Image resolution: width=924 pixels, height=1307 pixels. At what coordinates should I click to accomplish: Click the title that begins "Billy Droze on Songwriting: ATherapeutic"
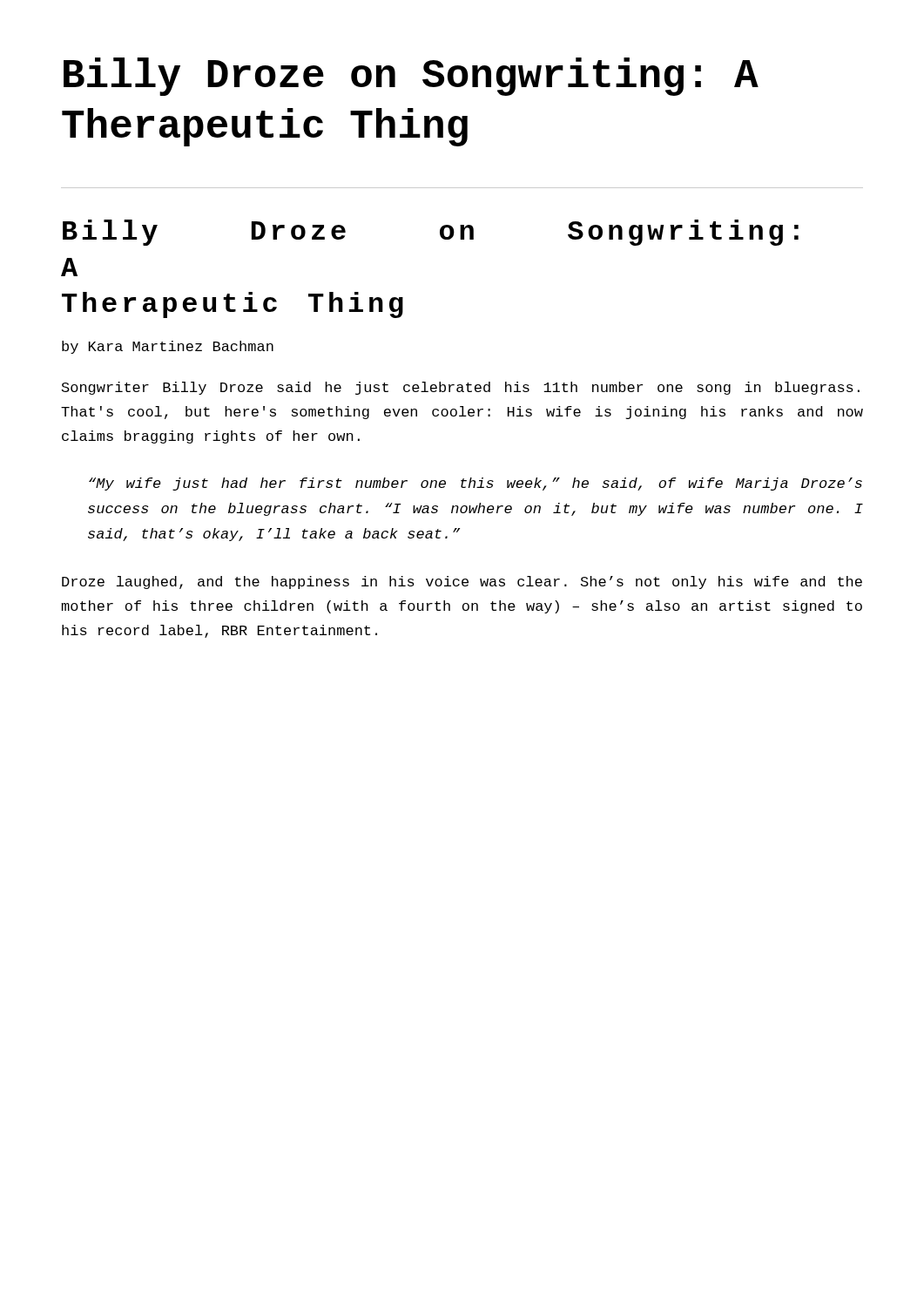coord(462,102)
